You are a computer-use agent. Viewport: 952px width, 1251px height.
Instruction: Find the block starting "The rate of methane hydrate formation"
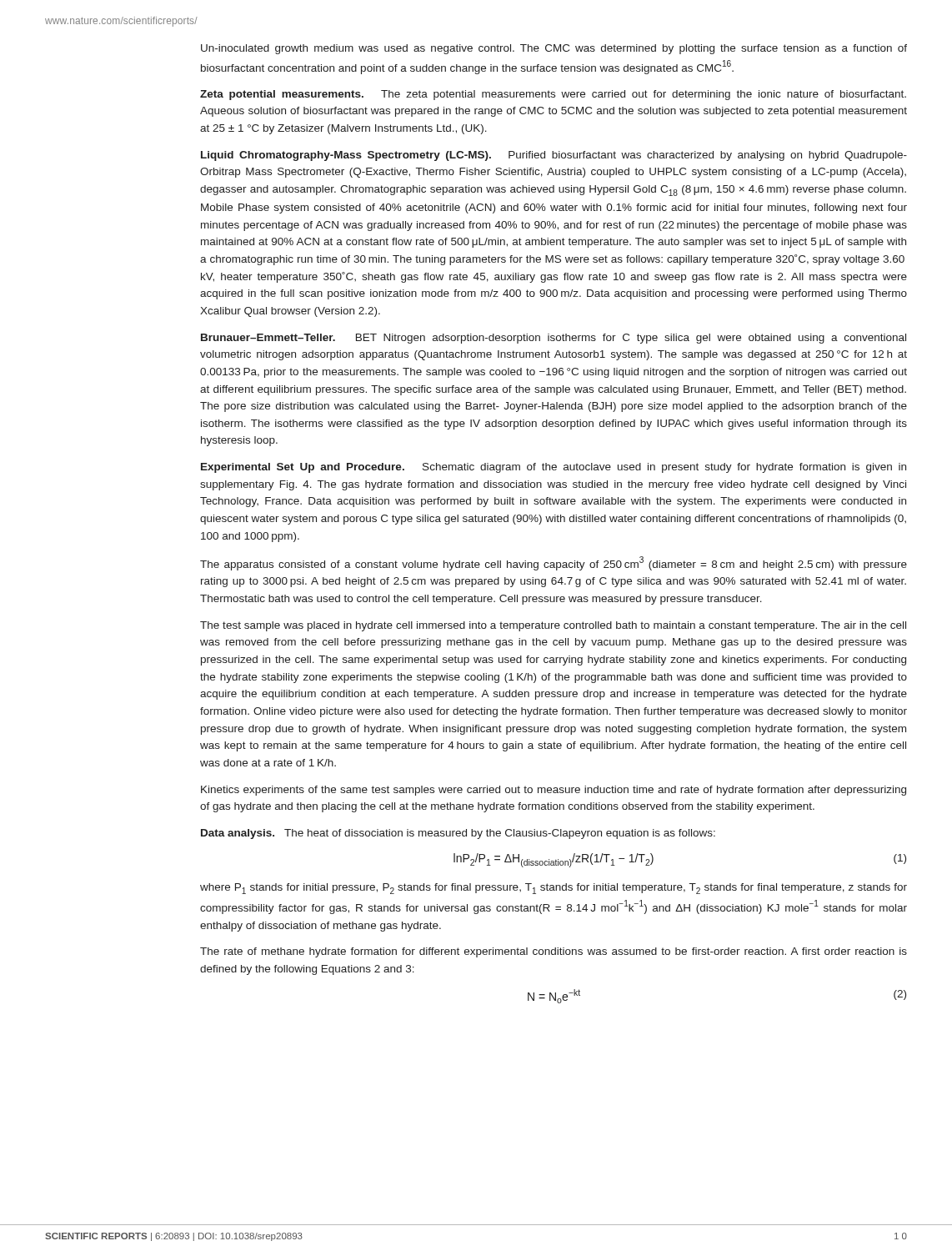pos(554,960)
